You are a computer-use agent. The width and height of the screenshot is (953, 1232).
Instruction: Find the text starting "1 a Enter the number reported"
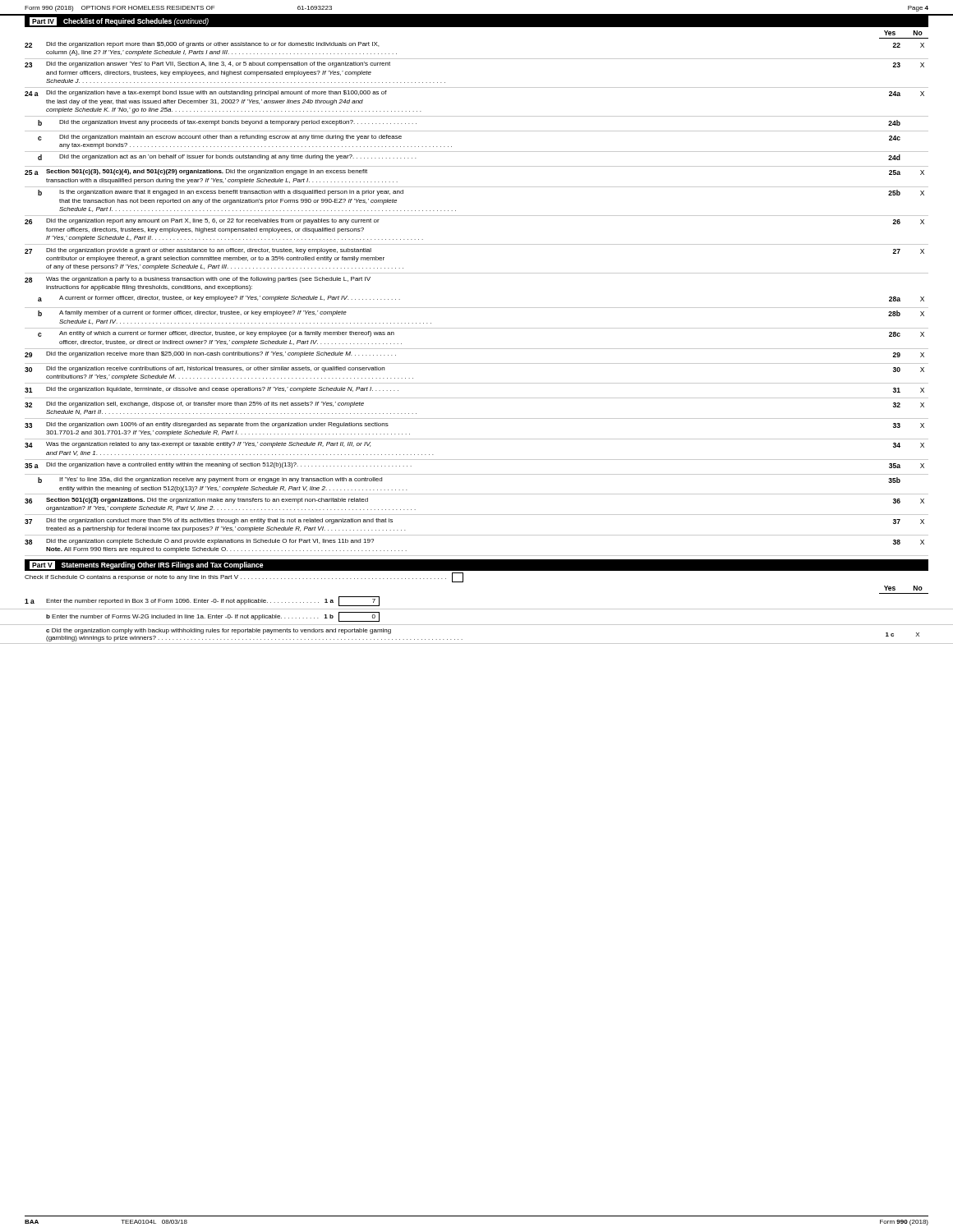coord(476,601)
